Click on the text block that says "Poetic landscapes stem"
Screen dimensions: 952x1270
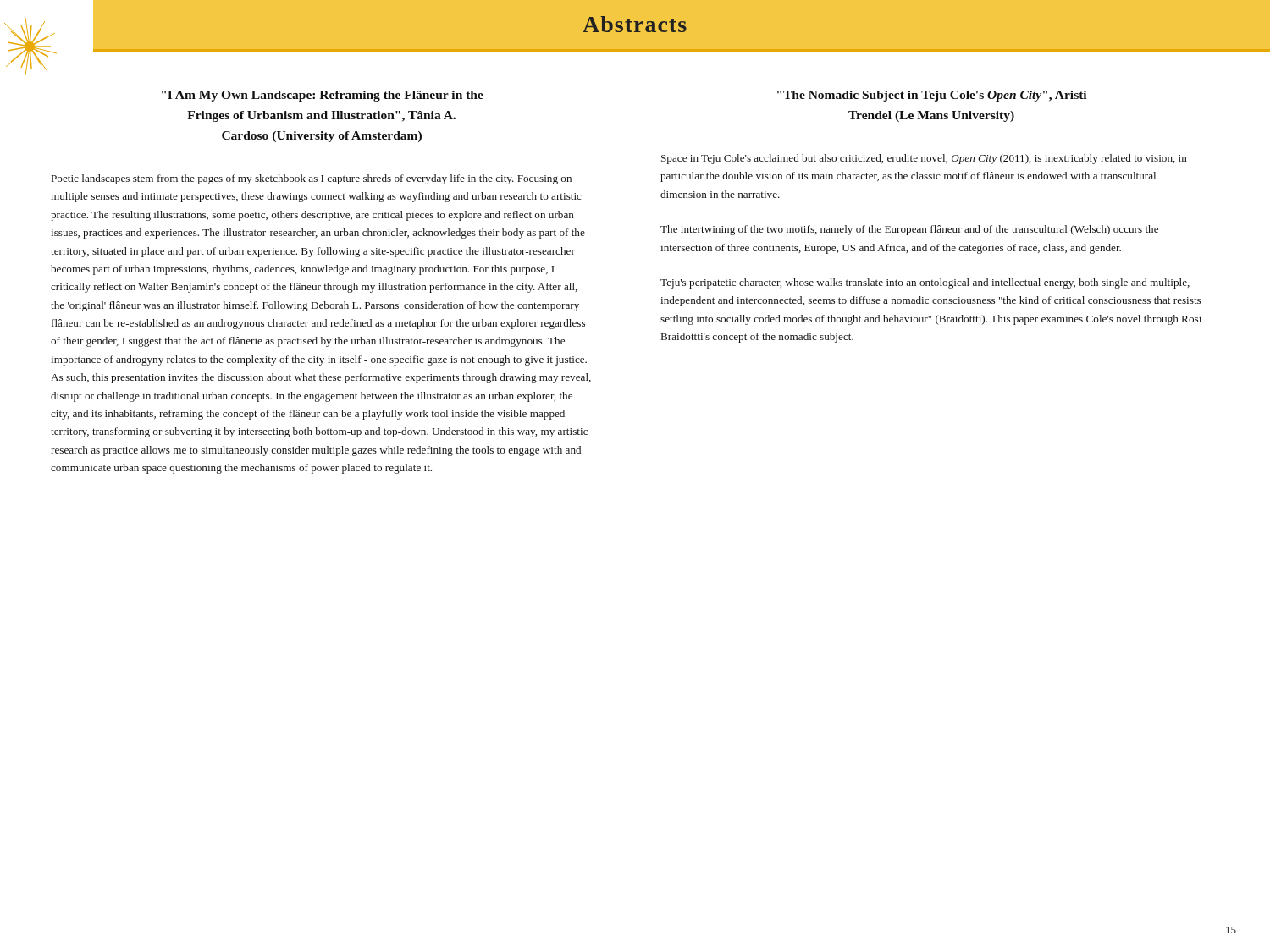[322, 323]
